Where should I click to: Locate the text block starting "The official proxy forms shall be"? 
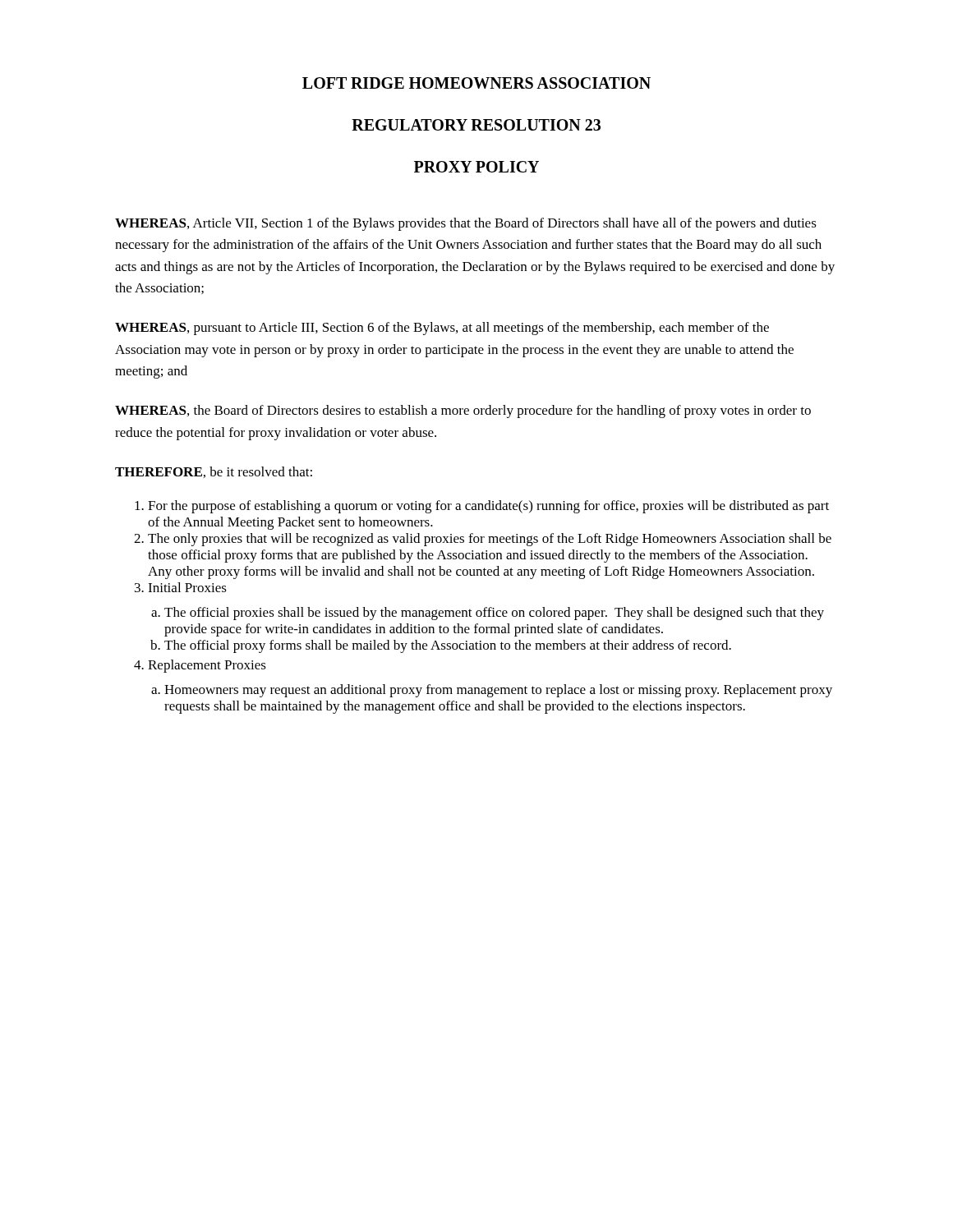coord(501,646)
